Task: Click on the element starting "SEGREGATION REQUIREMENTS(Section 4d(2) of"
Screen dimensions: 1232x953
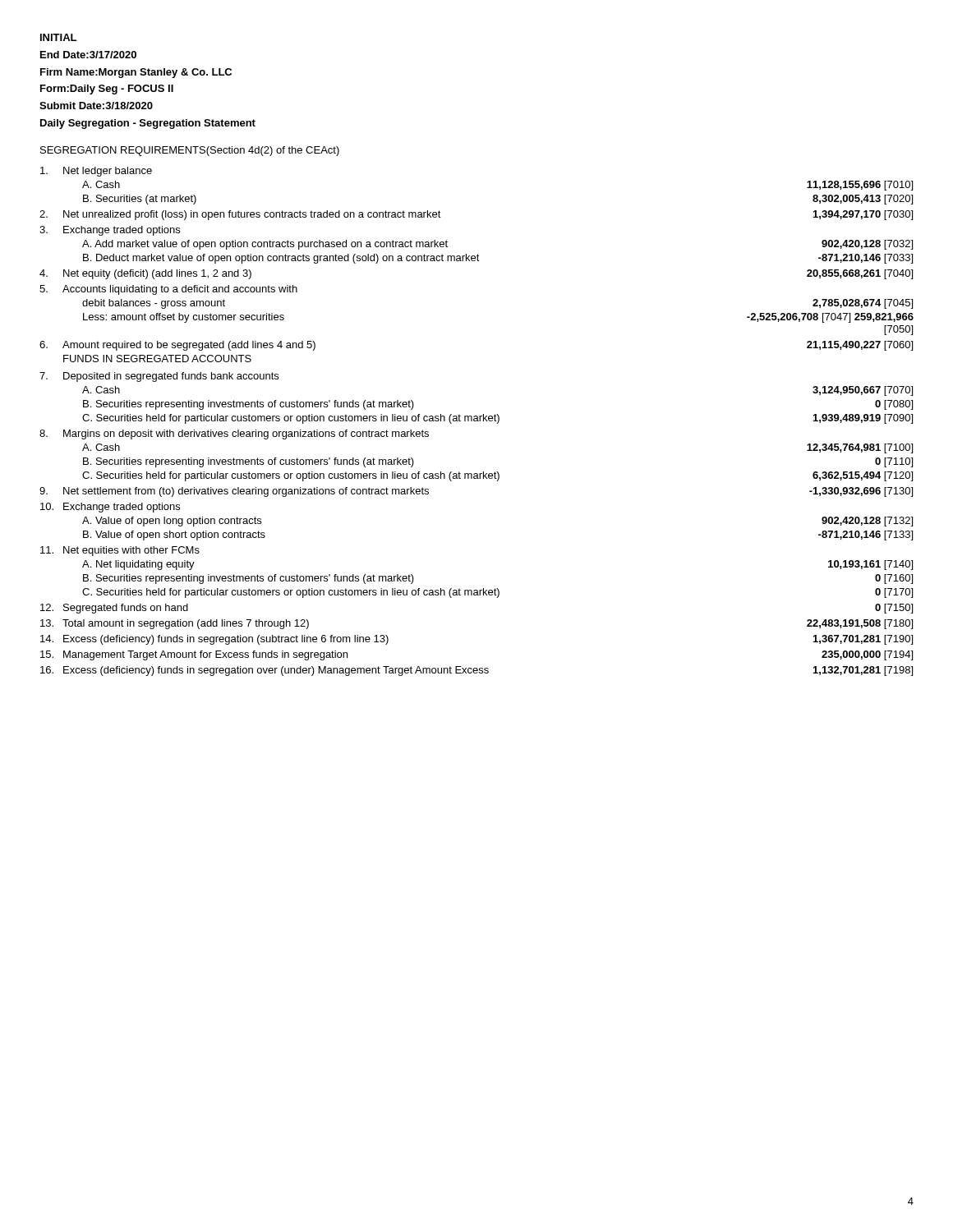Action: pyautogui.click(x=190, y=150)
